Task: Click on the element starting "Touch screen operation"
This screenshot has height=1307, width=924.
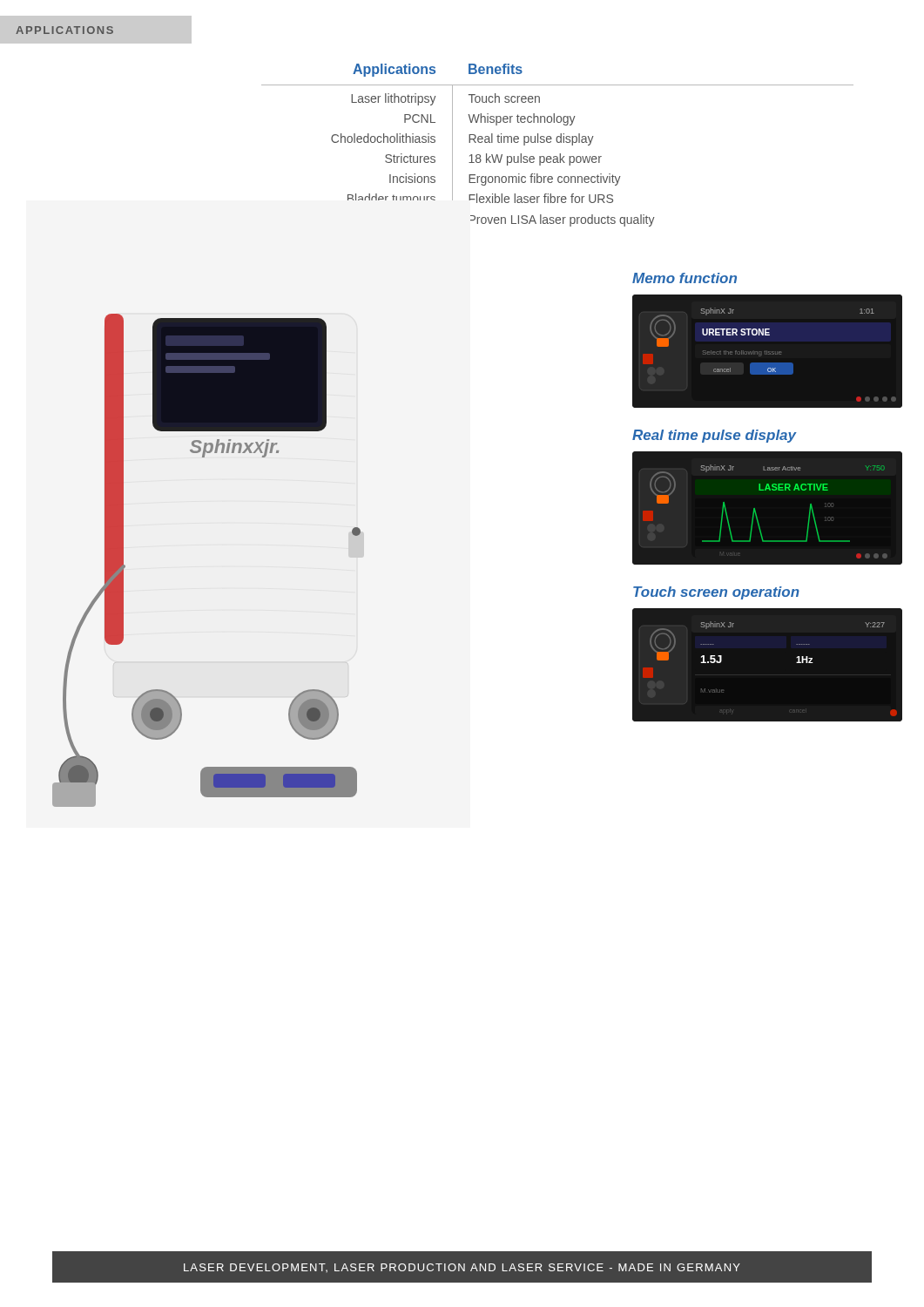Action: point(716,592)
